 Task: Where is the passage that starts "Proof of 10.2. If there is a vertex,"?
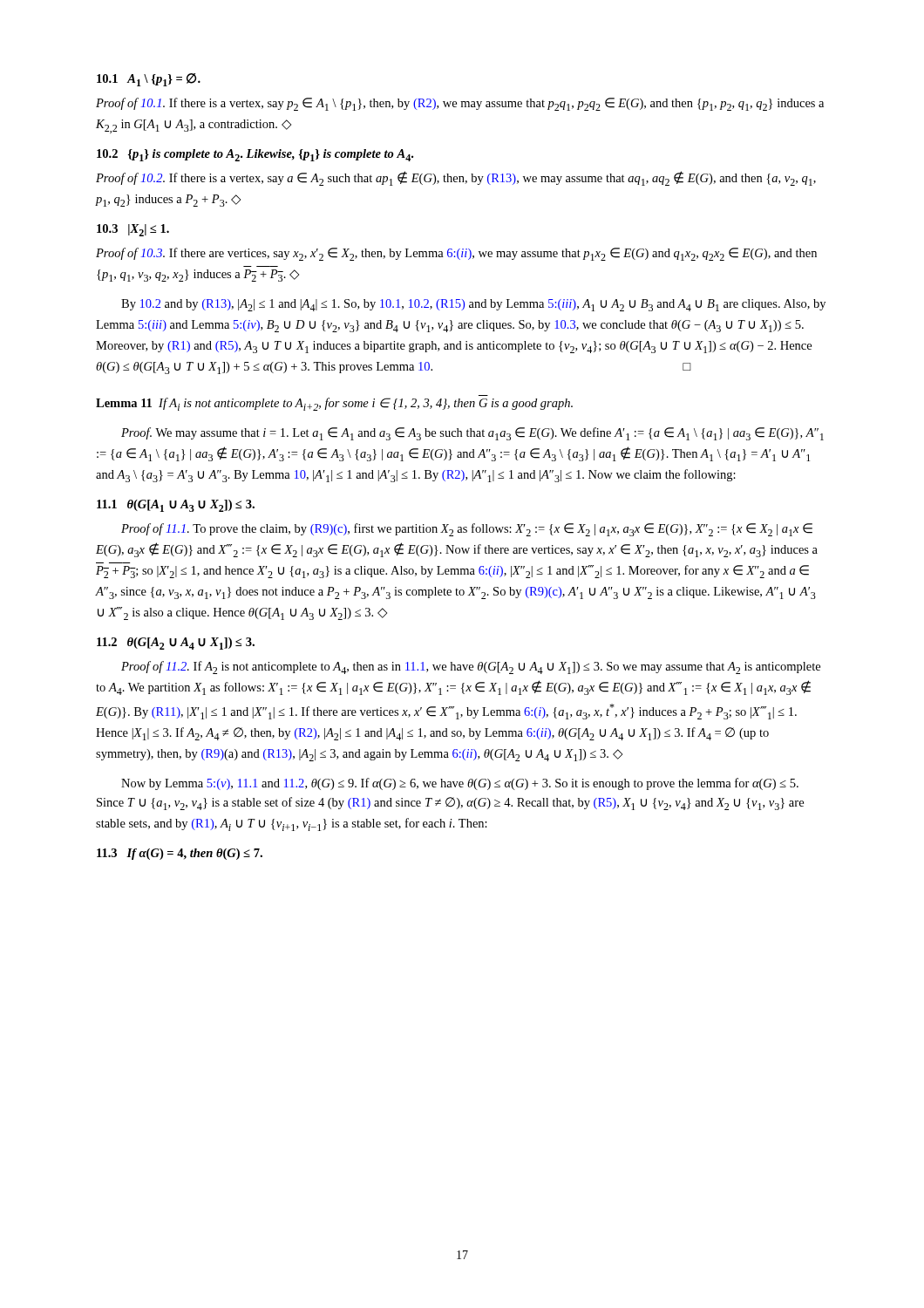[456, 190]
